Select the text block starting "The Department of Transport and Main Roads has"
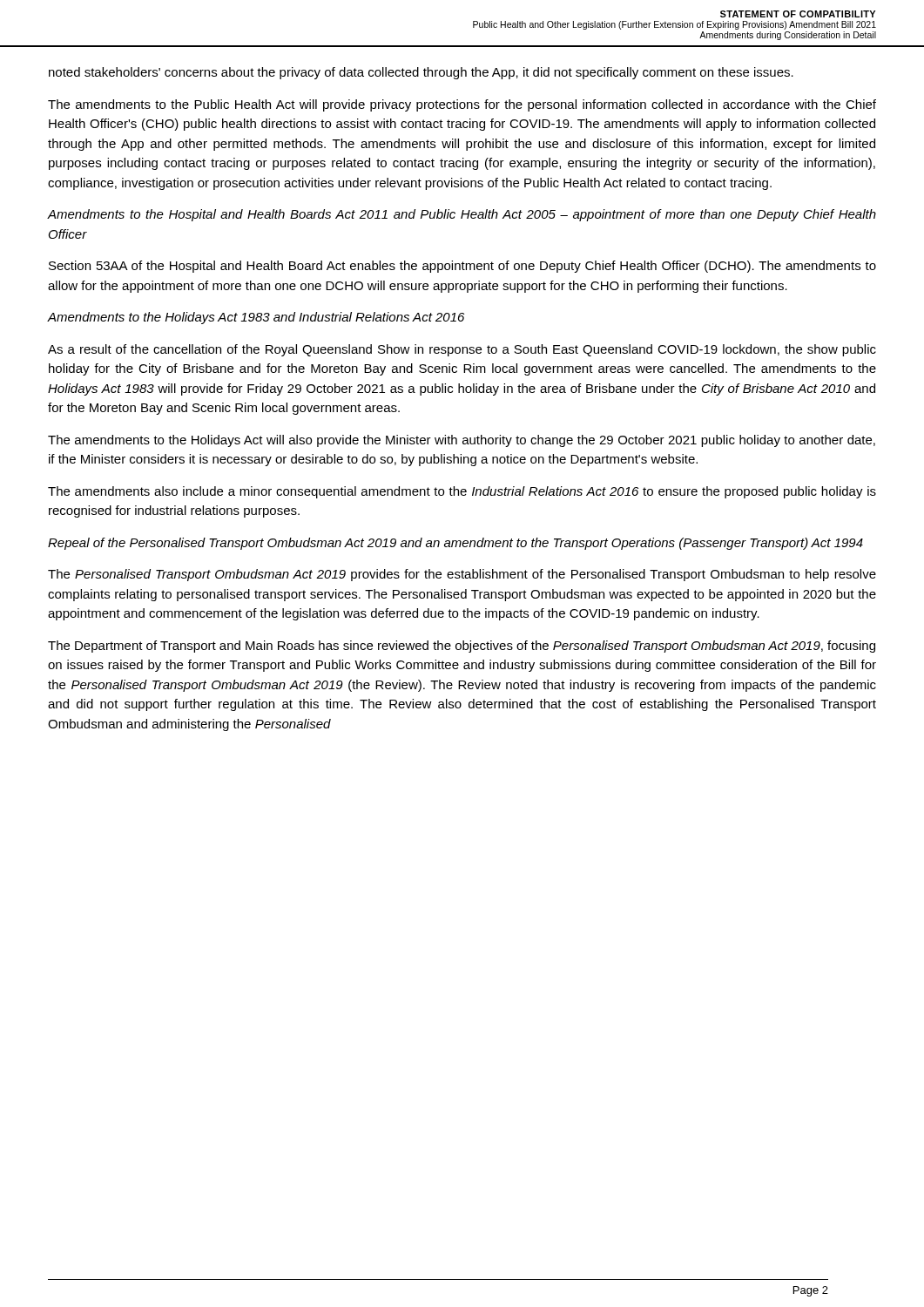 tap(462, 684)
